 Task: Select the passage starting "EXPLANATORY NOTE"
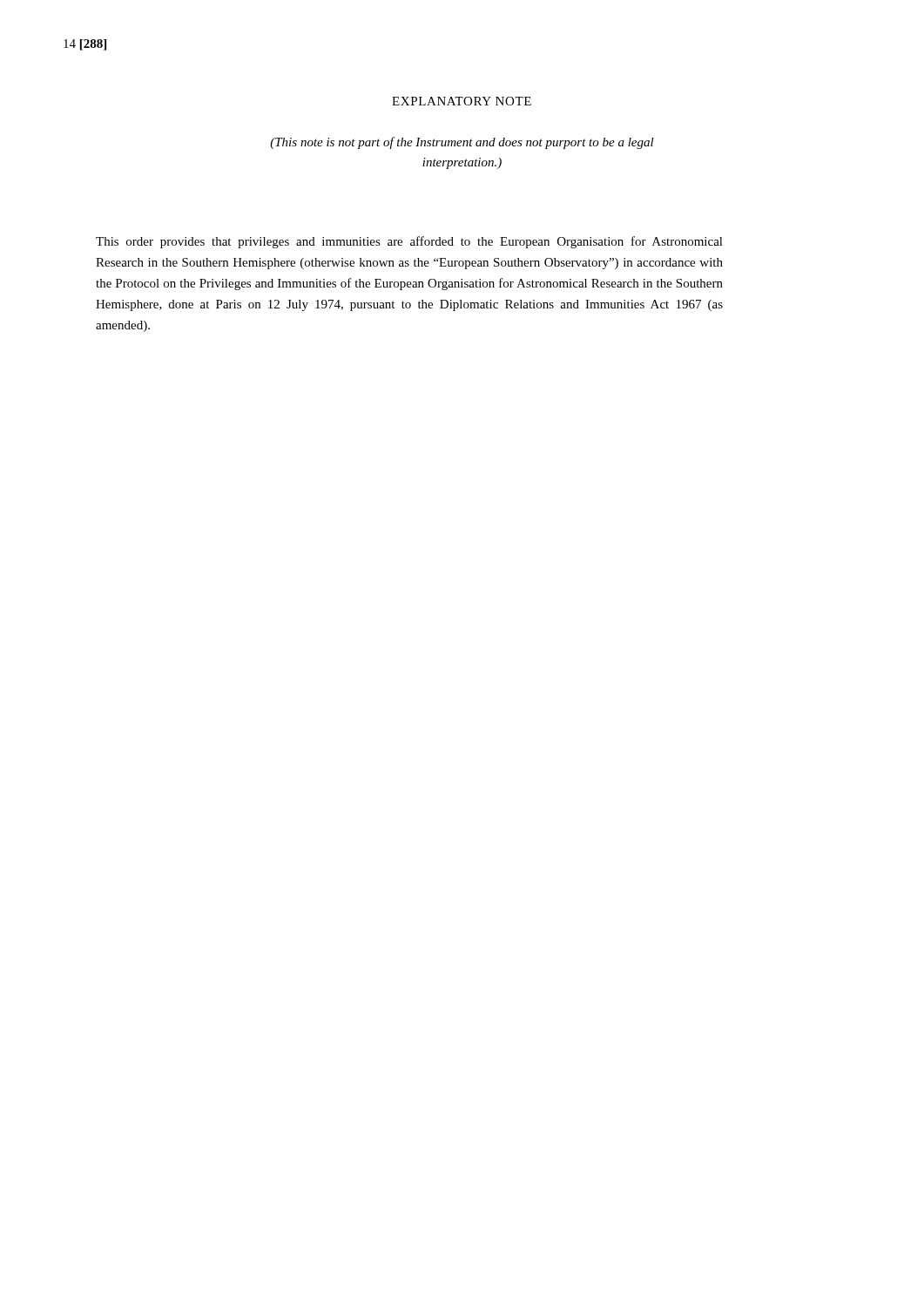[462, 101]
